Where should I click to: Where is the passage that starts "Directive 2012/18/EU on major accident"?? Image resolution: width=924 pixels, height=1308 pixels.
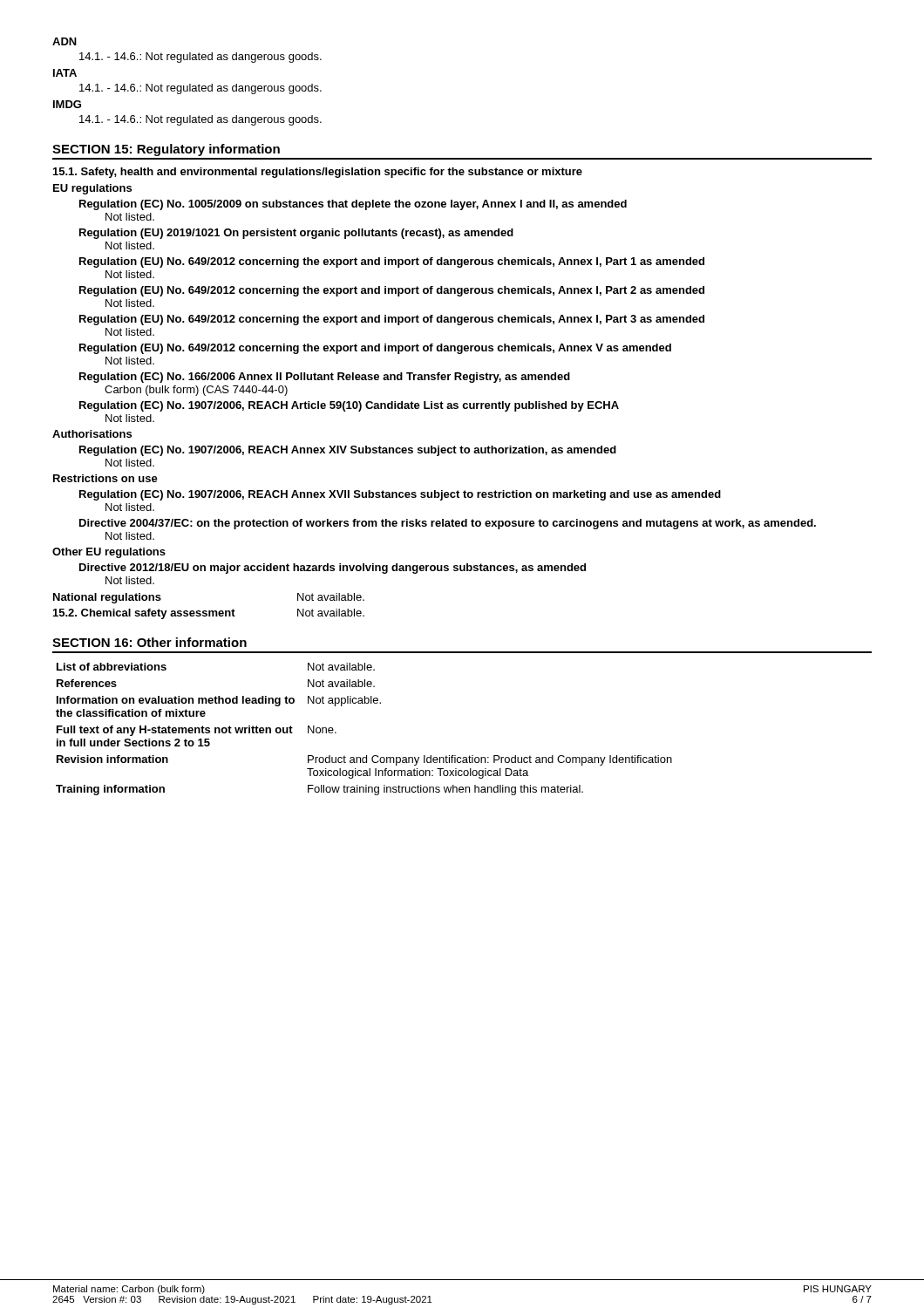pyautogui.click(x=333, y=567)
